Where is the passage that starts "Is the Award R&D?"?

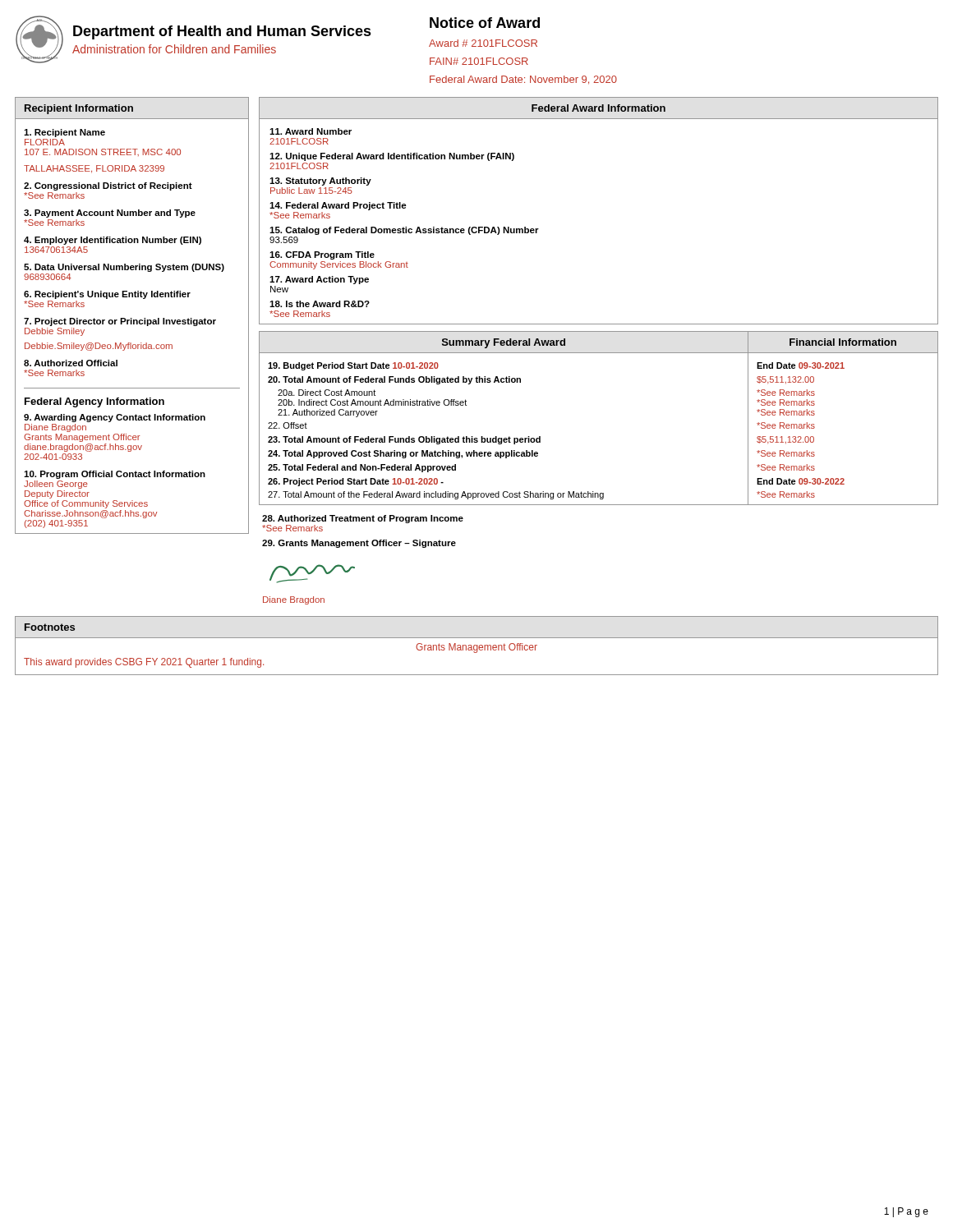pyautogui.click(x=320, y=304)
